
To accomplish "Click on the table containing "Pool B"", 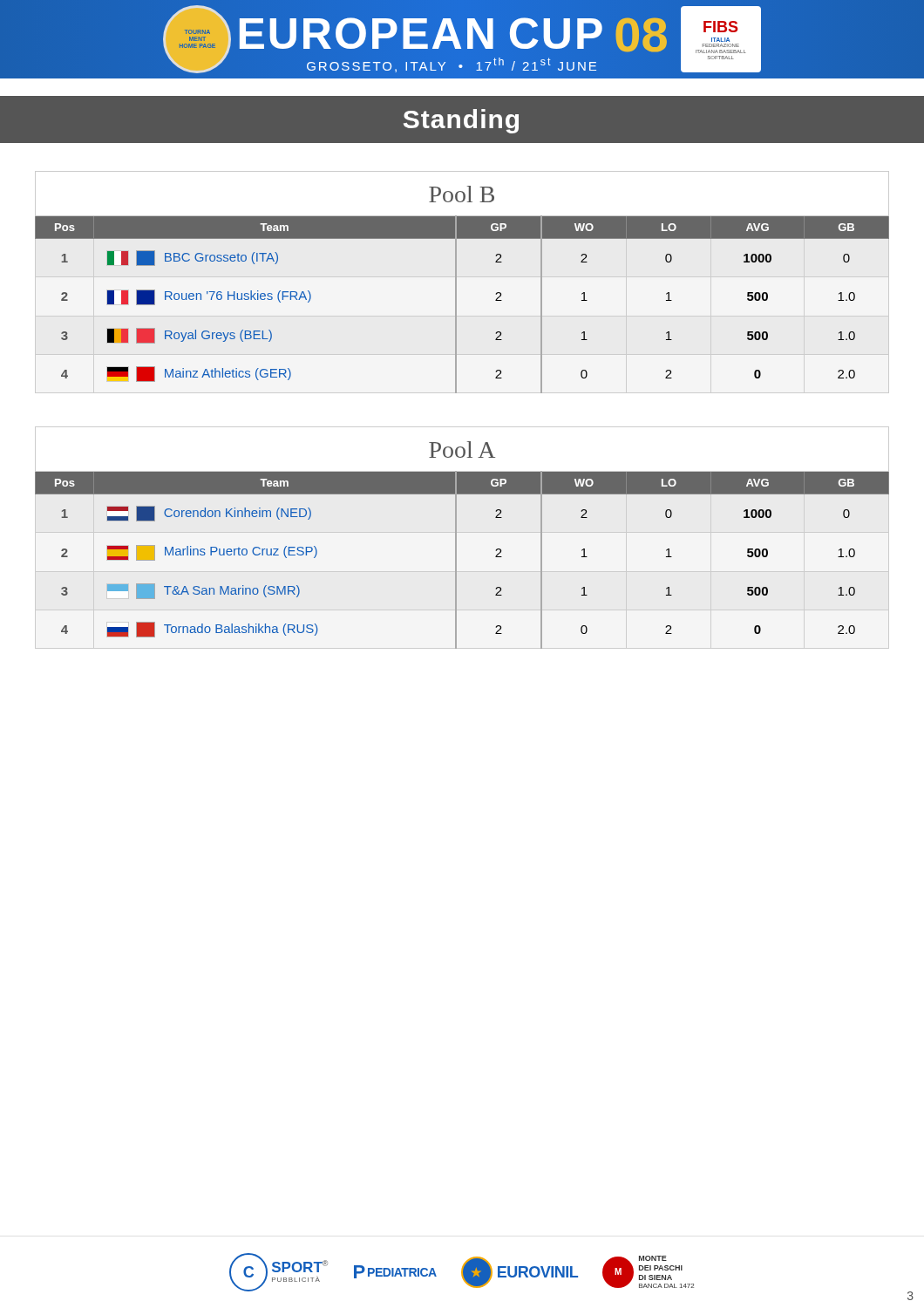I will [x=462, y=282].
